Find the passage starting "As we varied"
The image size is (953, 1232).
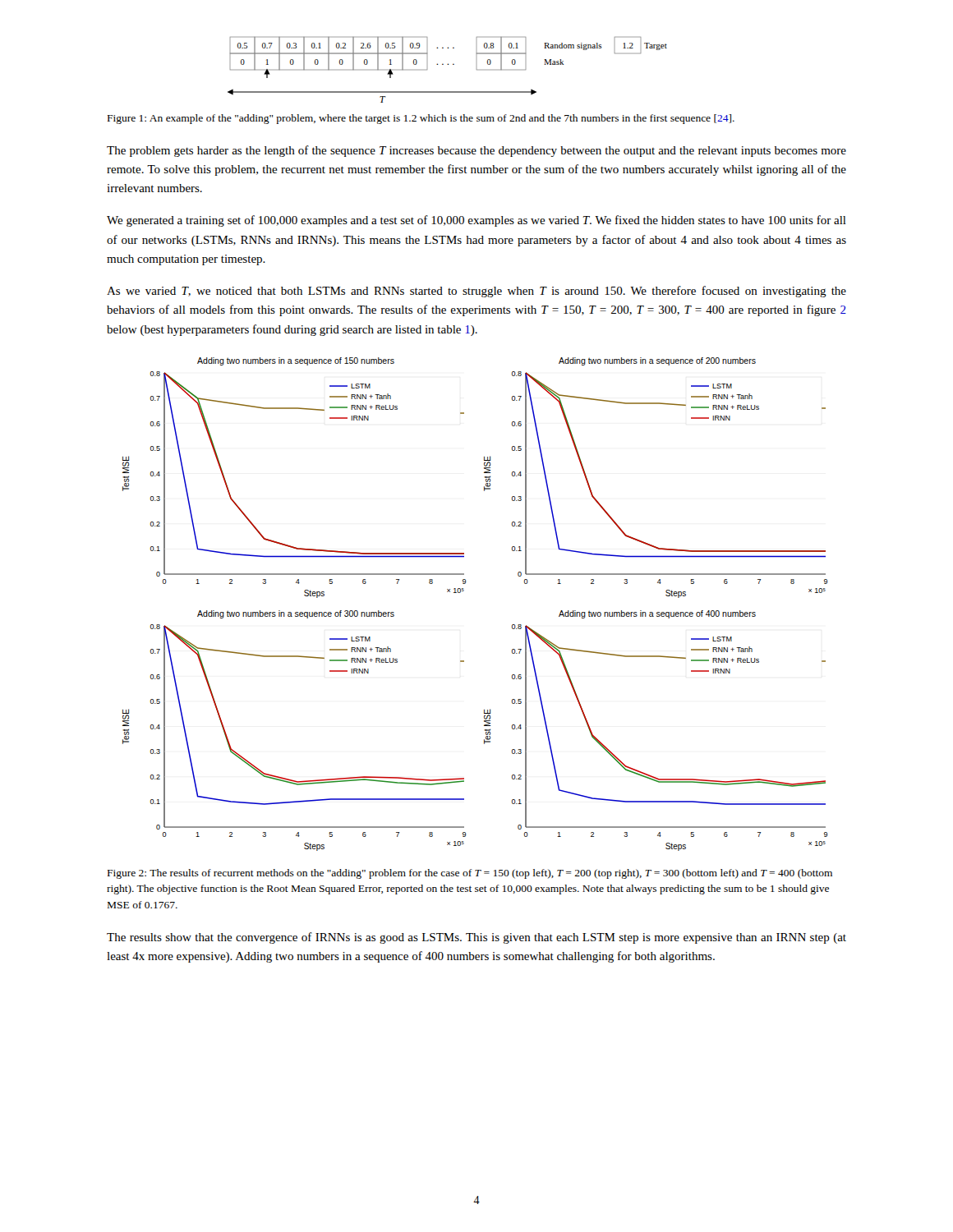[x=476, y=310]
